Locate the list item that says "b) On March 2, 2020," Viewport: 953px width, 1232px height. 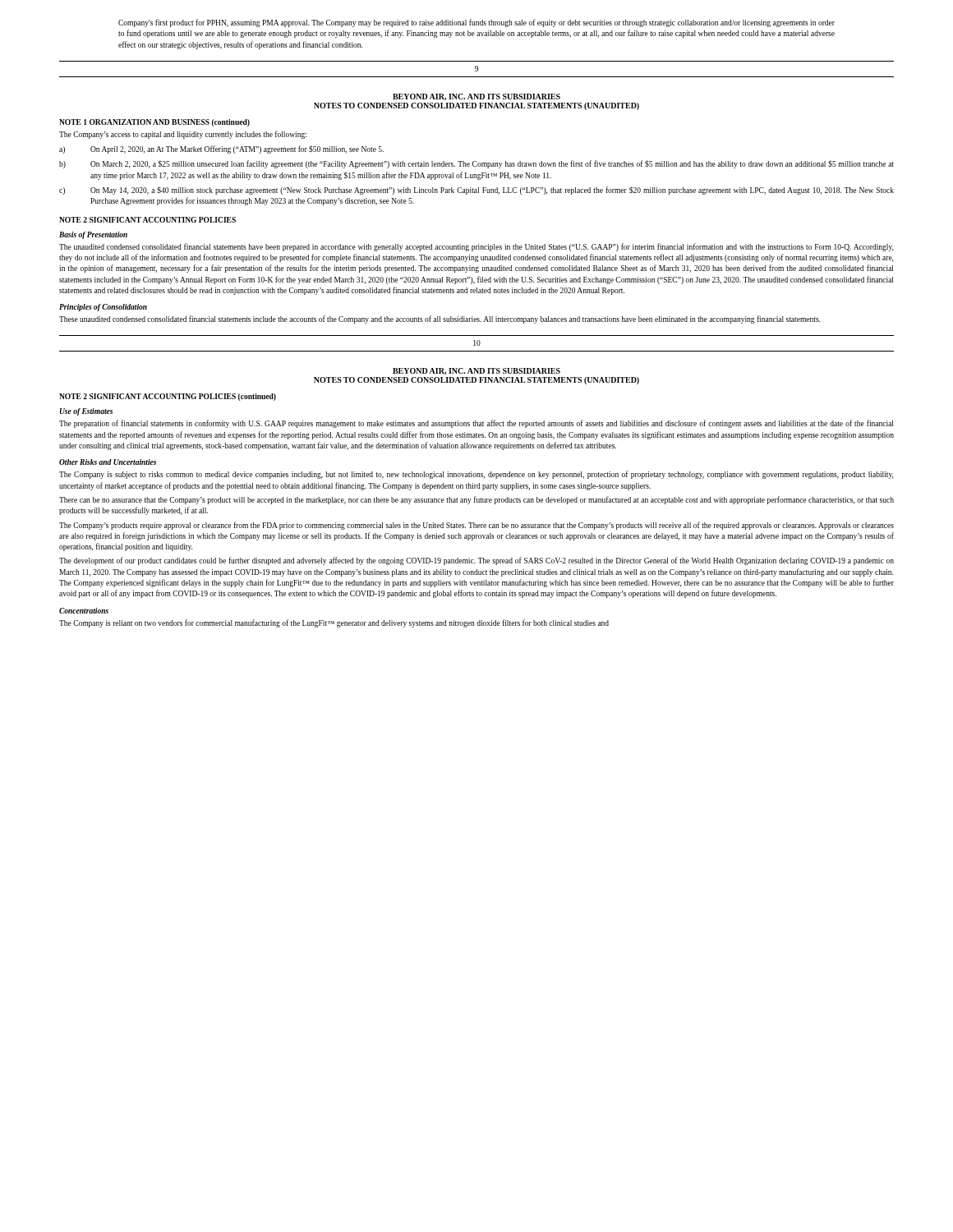click(492, 170)
